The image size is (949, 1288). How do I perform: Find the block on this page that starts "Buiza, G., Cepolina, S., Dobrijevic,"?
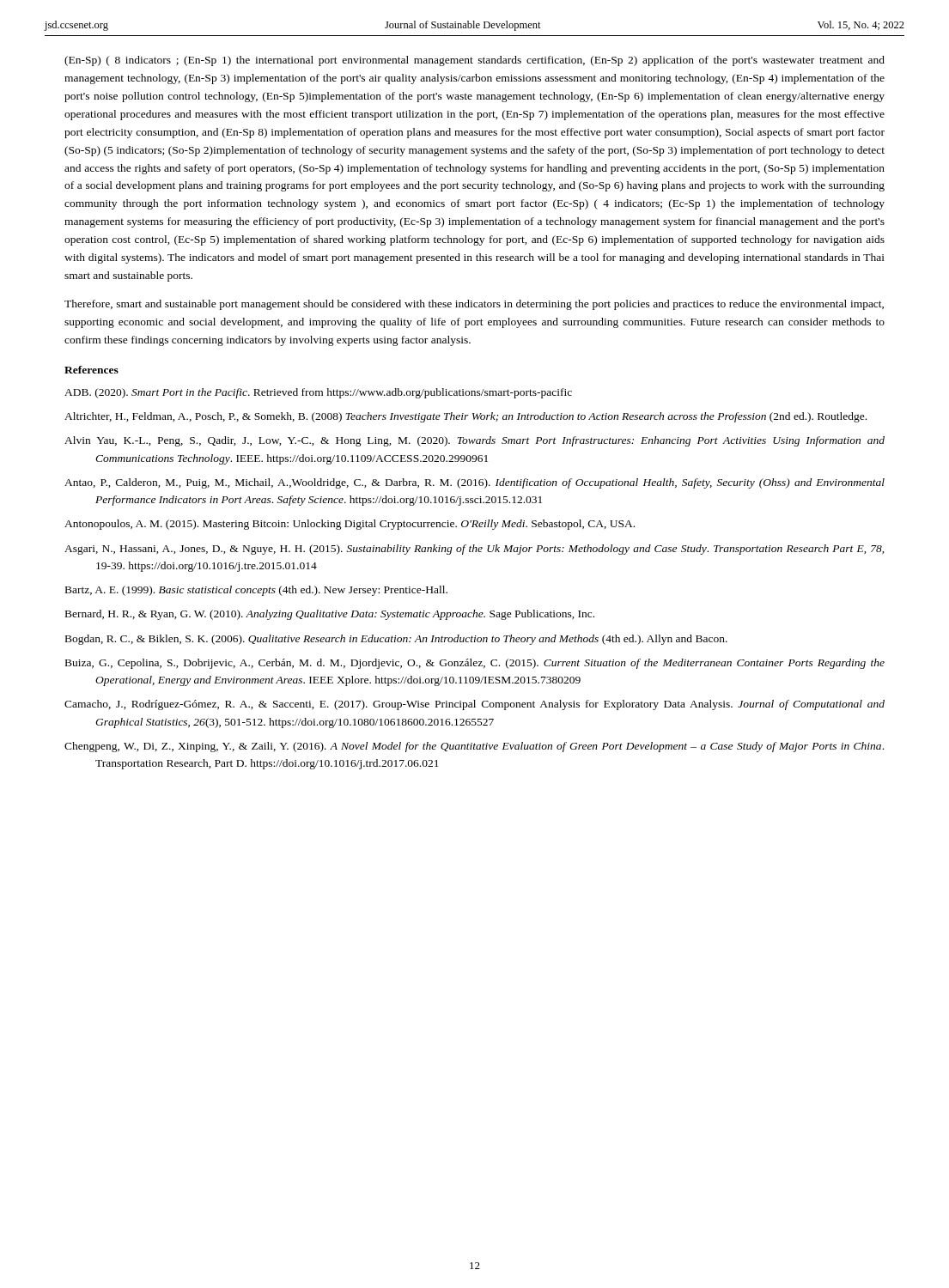(x=474, y=671)
